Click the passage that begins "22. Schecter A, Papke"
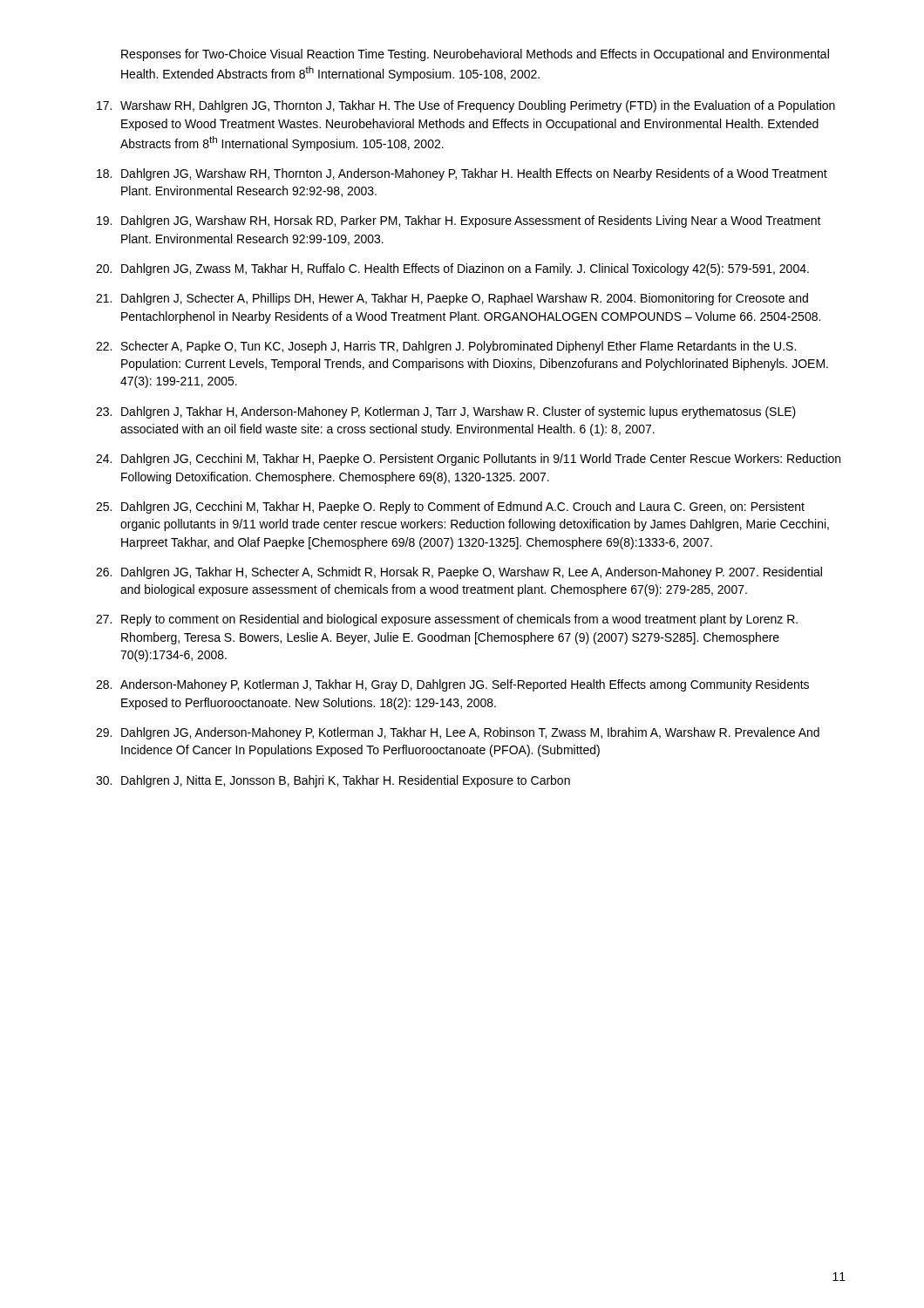924x1308 pixels. click(471, 364)
